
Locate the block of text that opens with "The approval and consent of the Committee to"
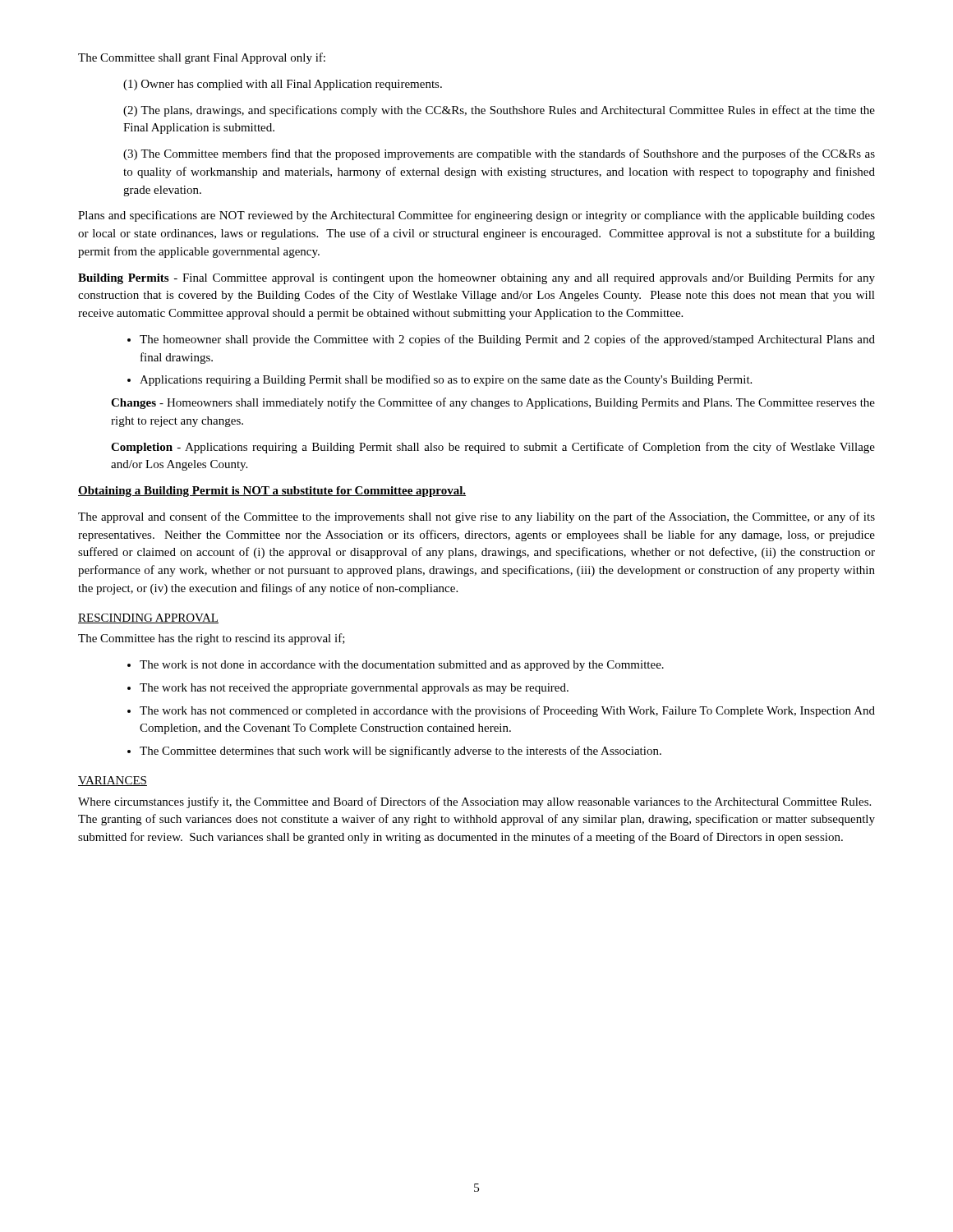point(476,553)
